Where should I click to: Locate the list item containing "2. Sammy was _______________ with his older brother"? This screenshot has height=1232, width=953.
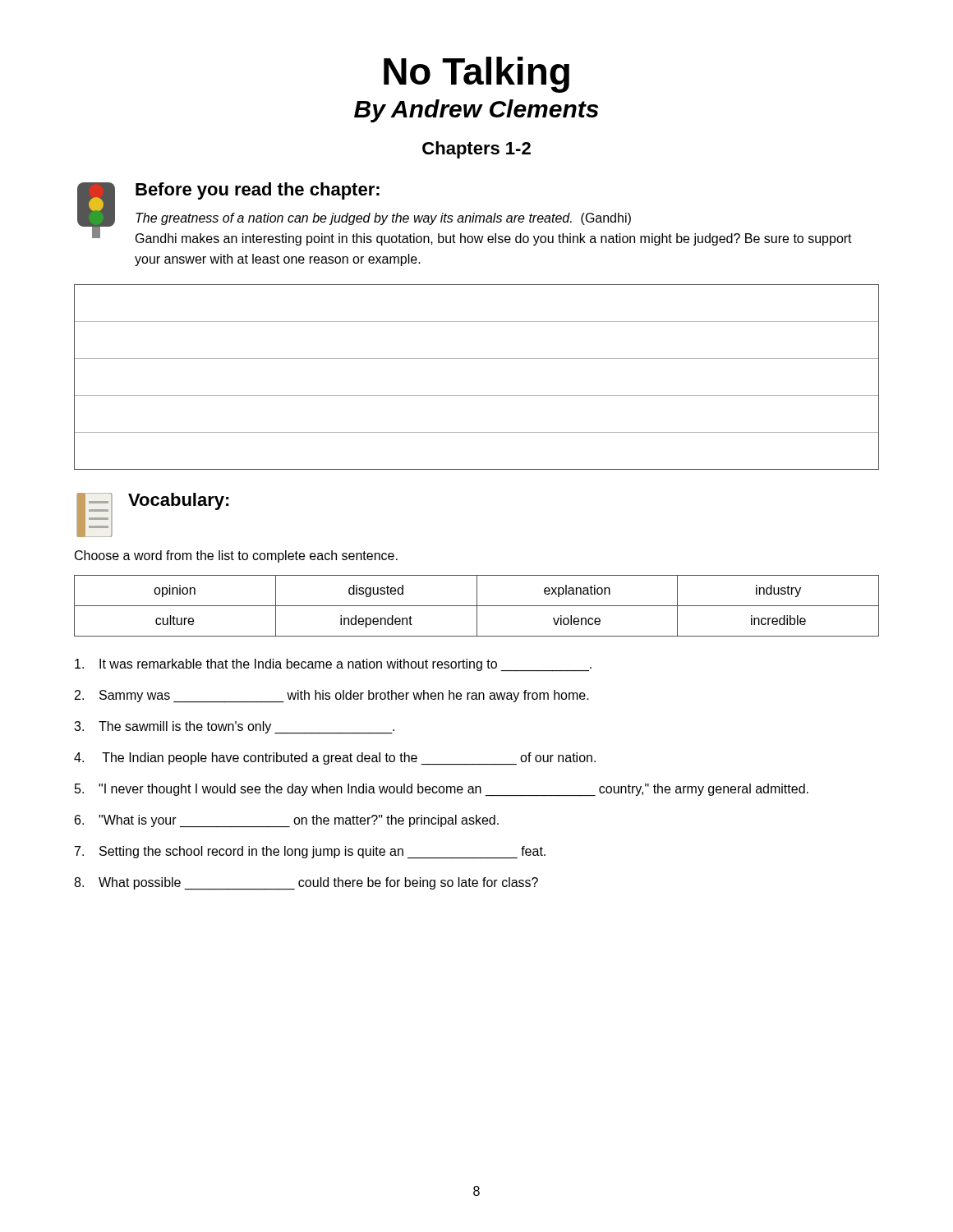point(476,696)
